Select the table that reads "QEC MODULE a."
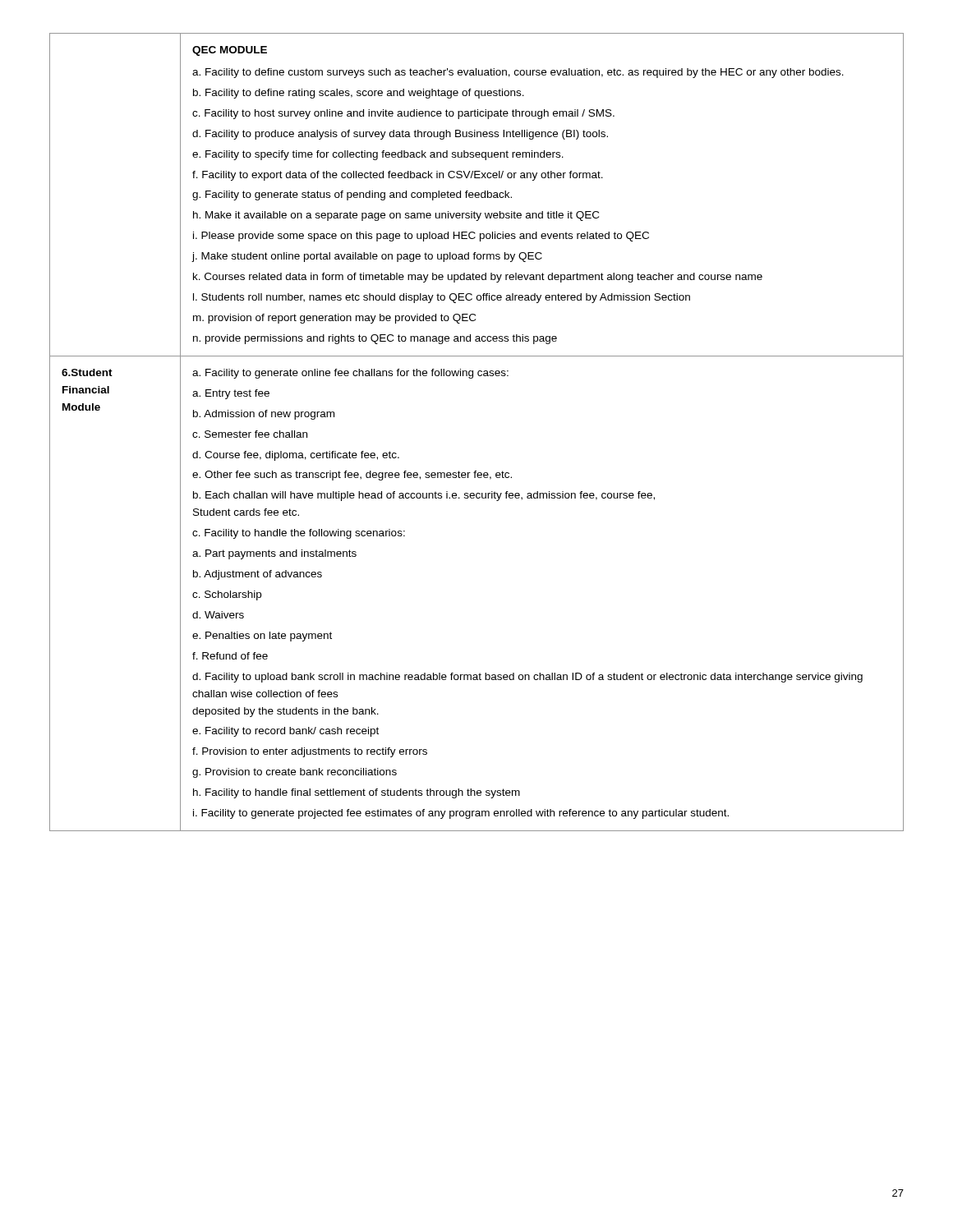 point(476,432)
